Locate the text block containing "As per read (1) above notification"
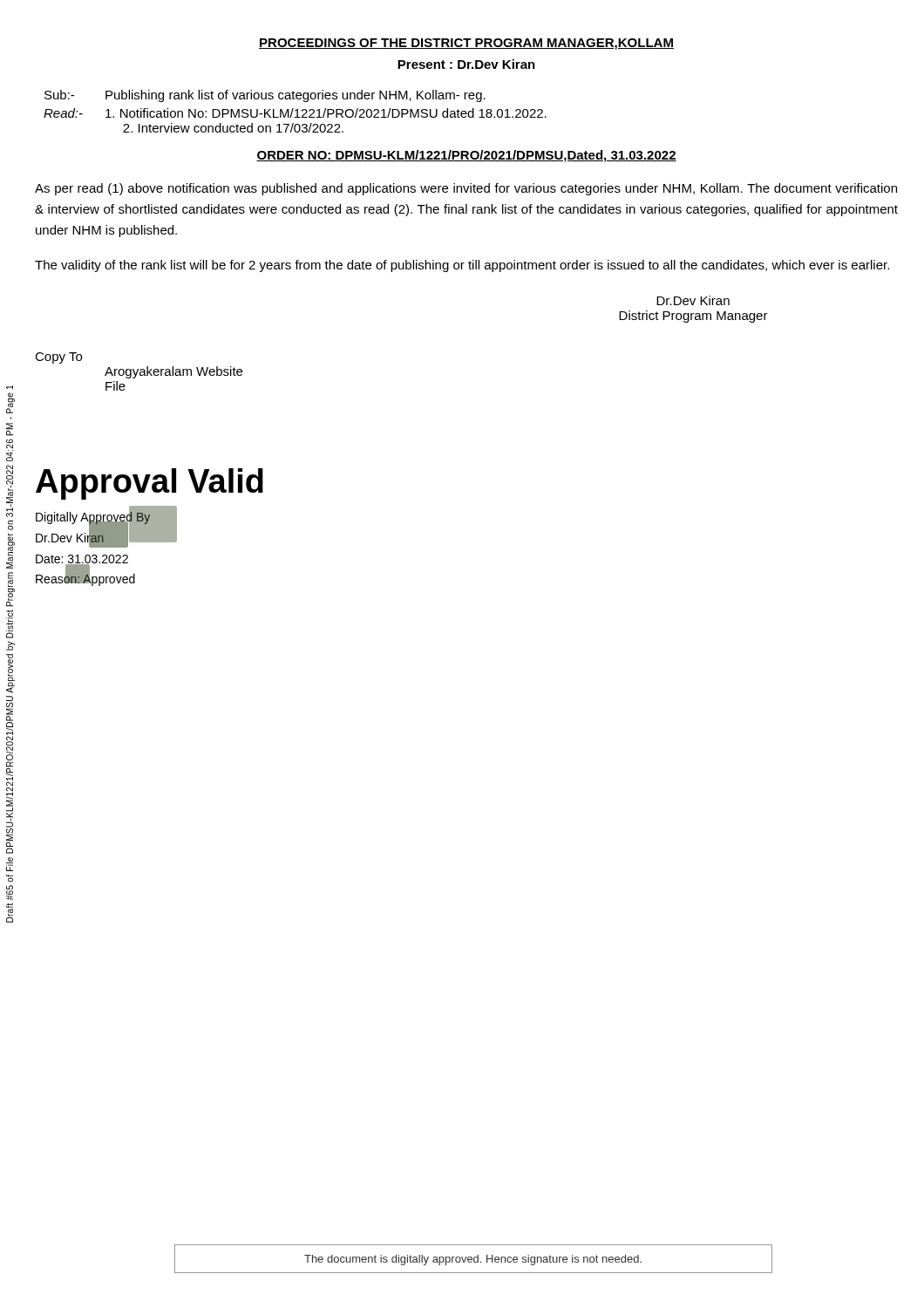Image resolution: width=924 pixels, height=1308 pixels. point(466,209)
